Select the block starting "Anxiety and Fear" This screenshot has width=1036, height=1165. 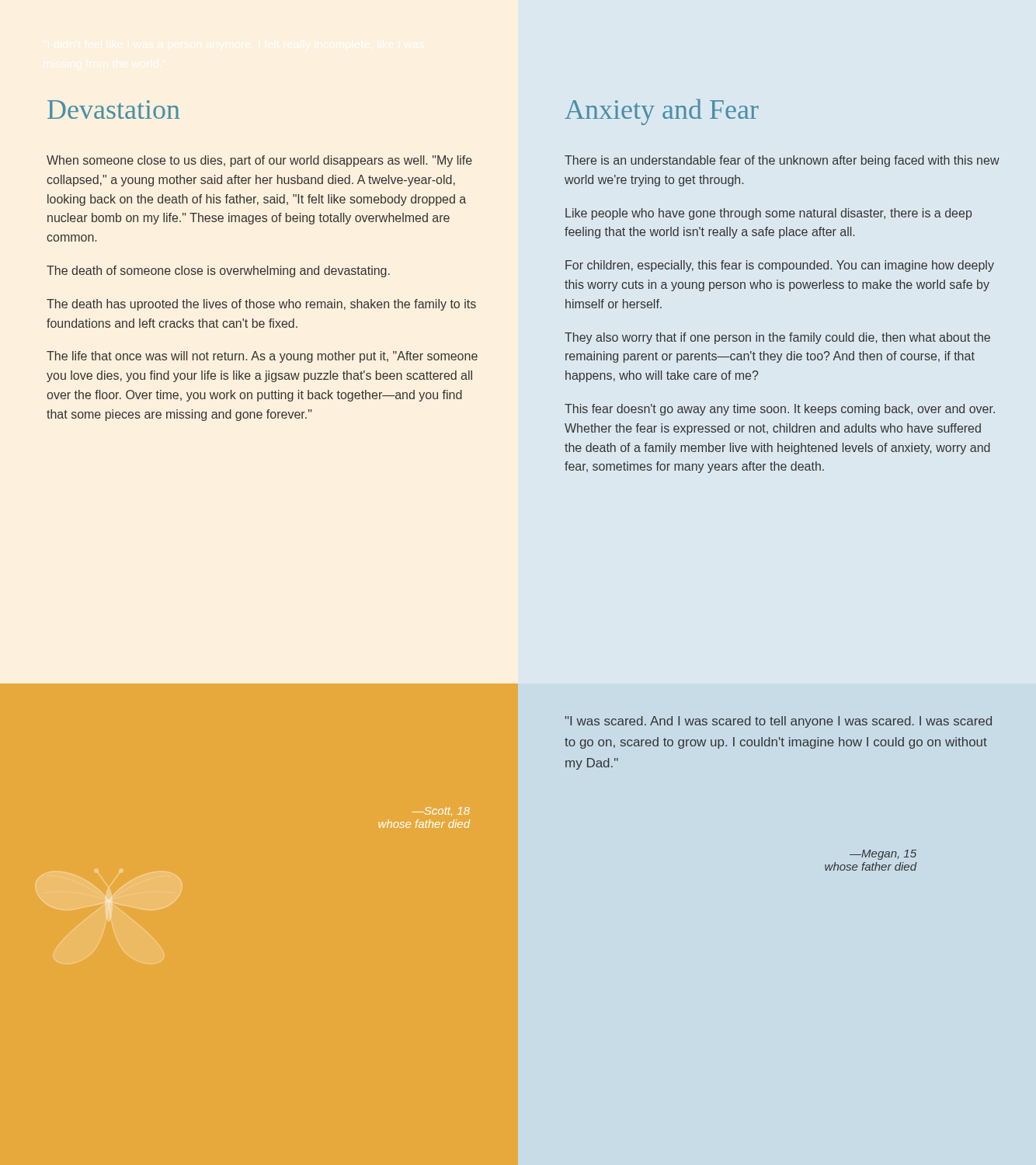coord(662,110)
